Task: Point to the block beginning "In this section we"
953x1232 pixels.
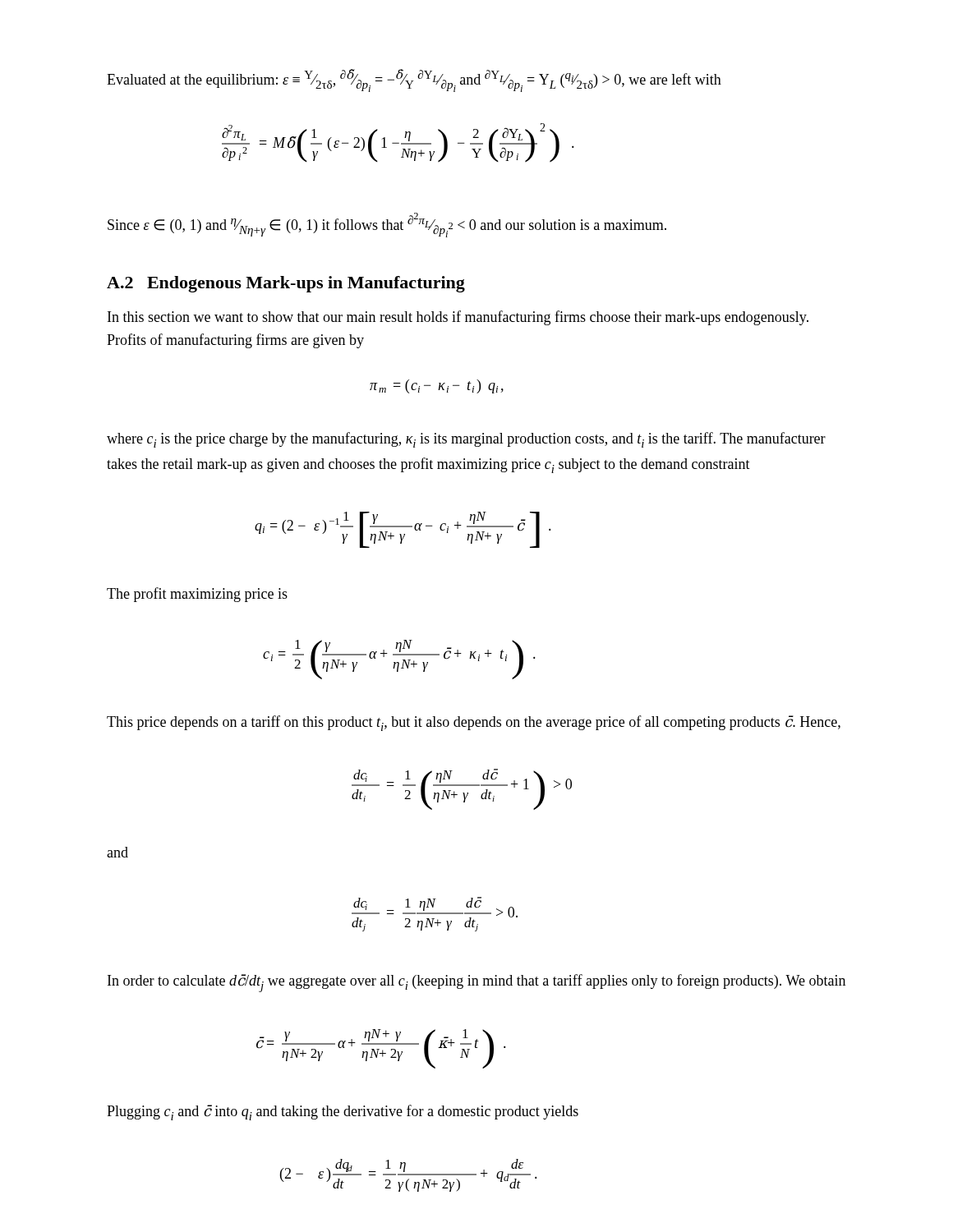Action: (x=458, y=328)
